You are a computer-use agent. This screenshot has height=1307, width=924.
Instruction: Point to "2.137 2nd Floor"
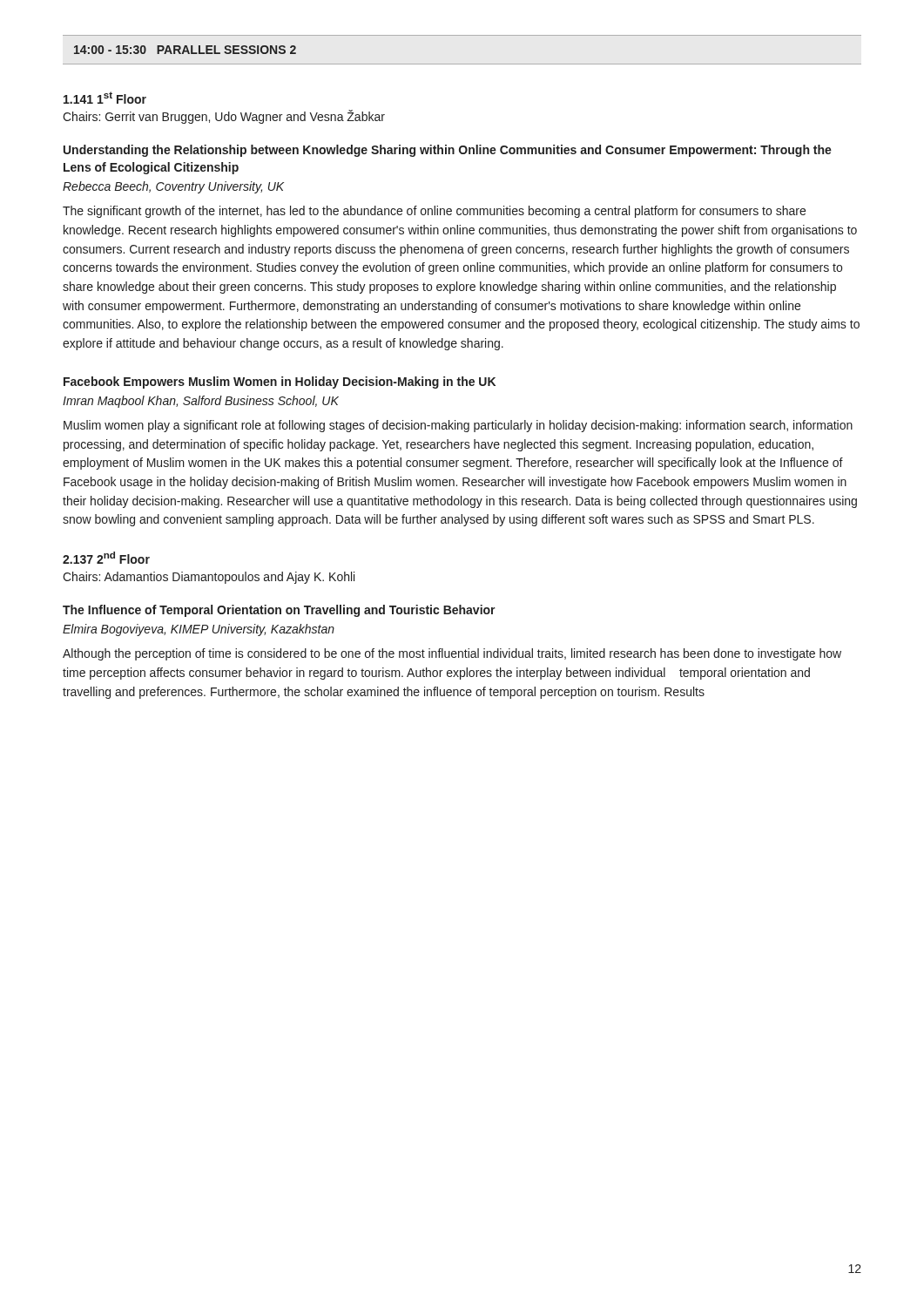click(106, 558)
